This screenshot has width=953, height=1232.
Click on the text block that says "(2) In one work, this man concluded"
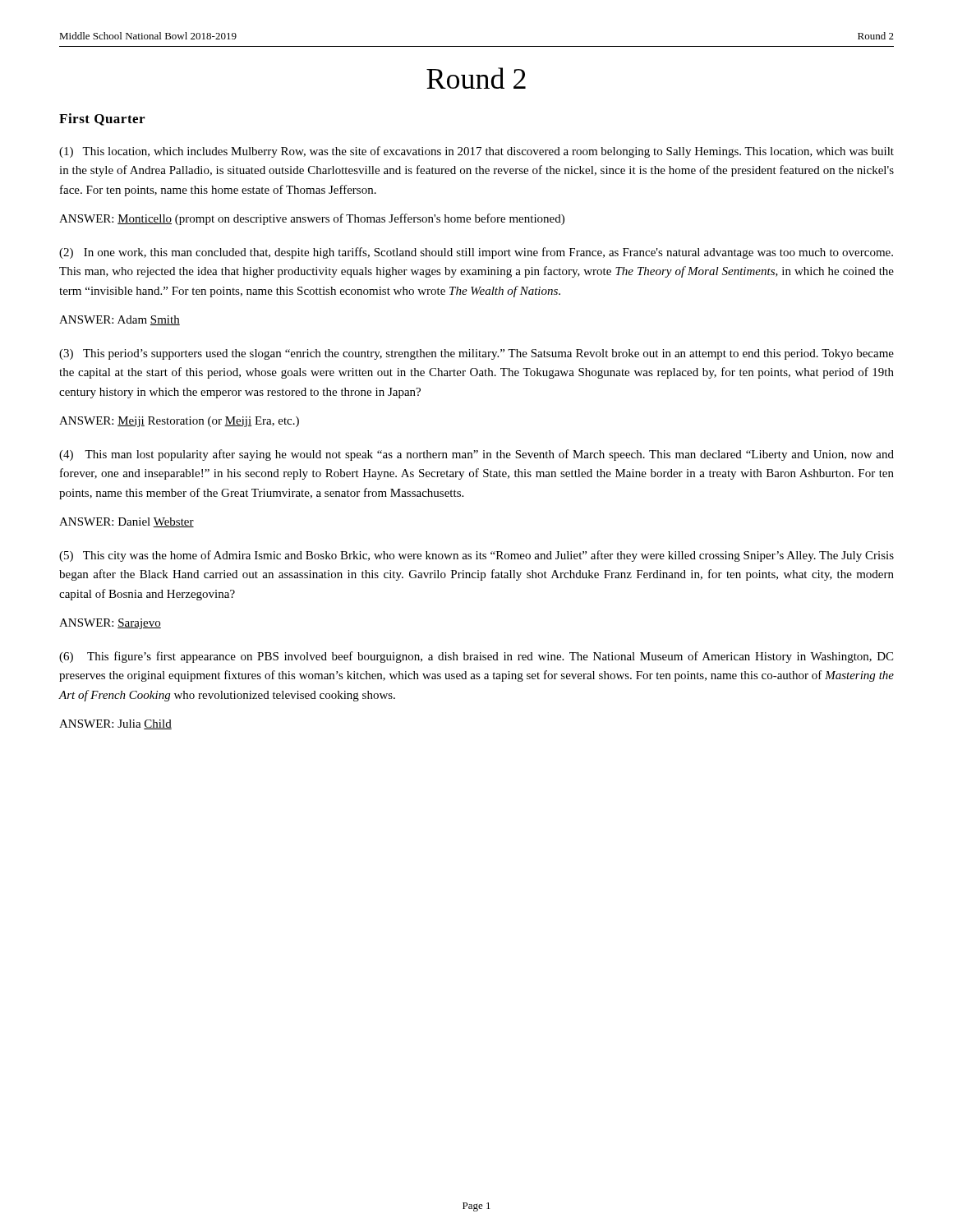point(476,271)
